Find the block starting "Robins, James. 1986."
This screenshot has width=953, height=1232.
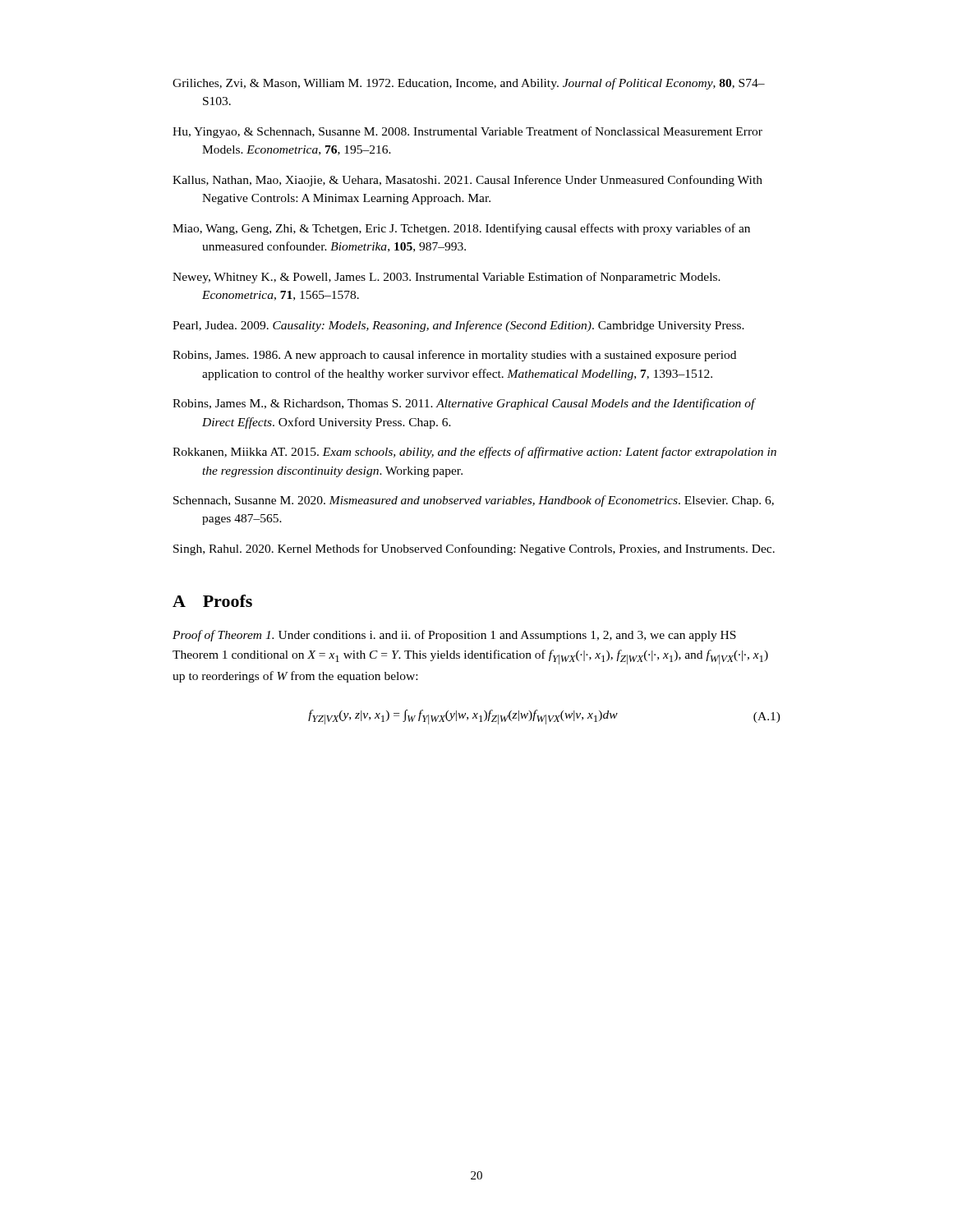point(455,364)
